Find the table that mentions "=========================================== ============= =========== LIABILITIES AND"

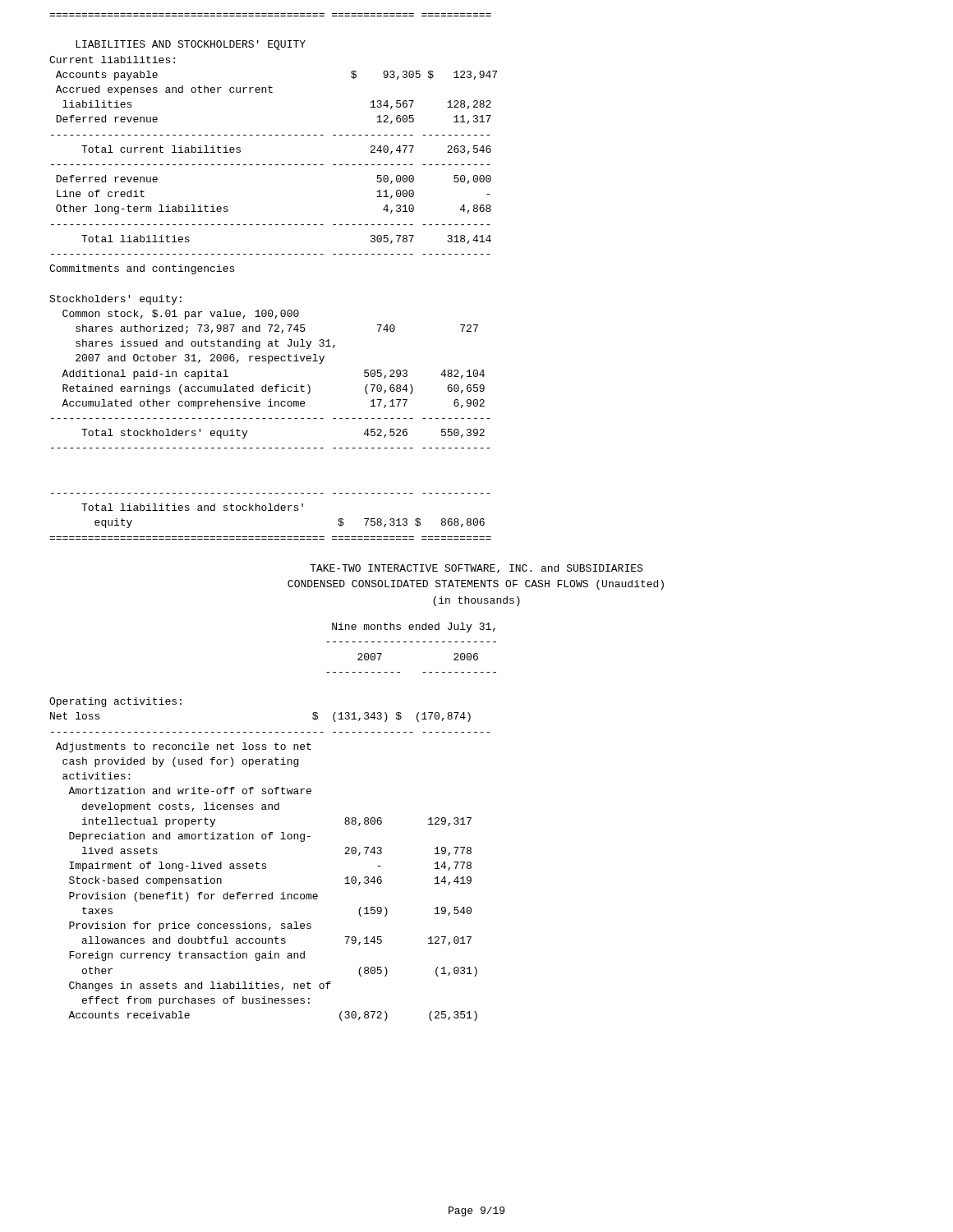476,277
